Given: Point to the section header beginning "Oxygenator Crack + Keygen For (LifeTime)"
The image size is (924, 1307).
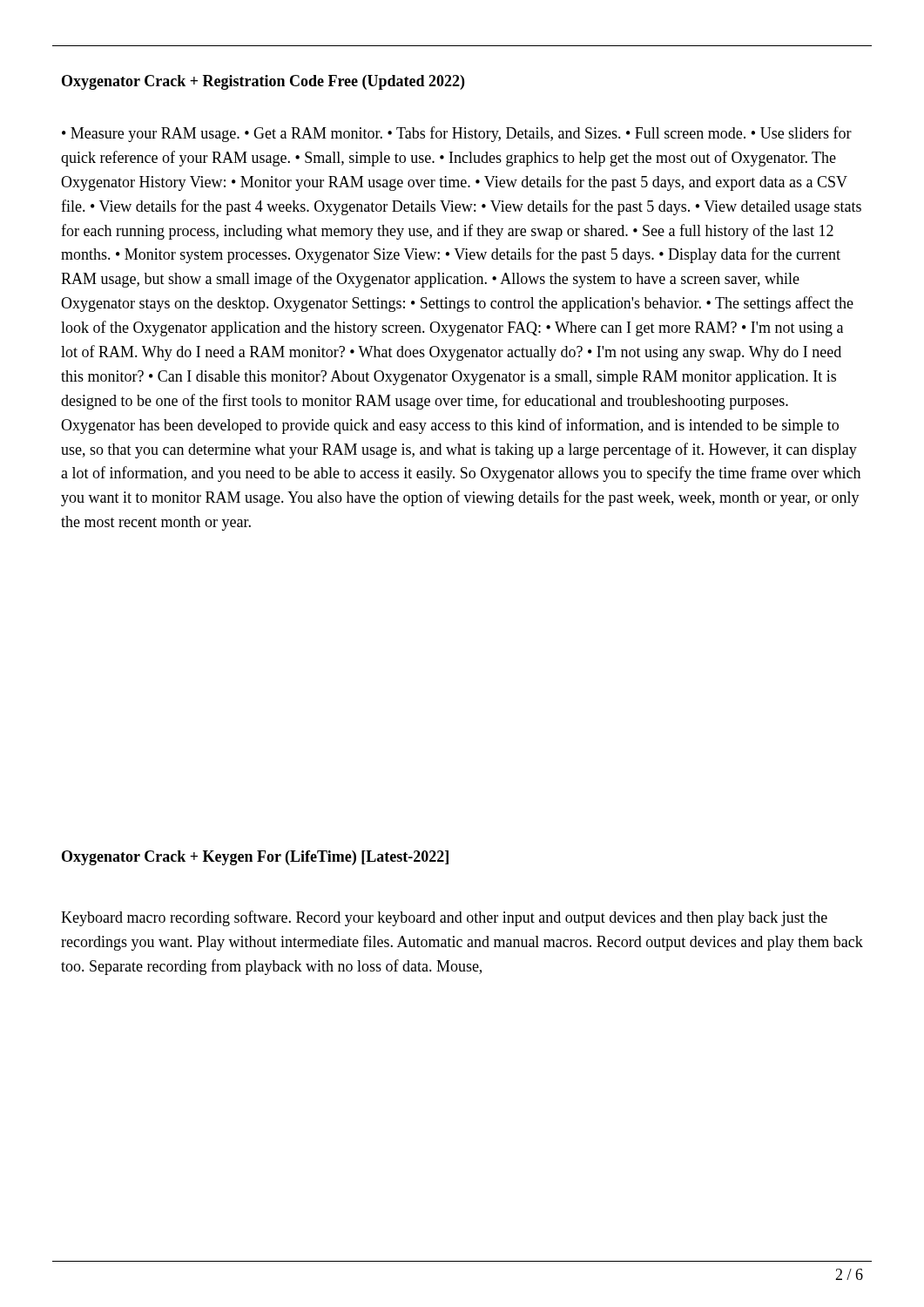Looking at the screenshot, I should pyautogui.click(x=255, y=858).
